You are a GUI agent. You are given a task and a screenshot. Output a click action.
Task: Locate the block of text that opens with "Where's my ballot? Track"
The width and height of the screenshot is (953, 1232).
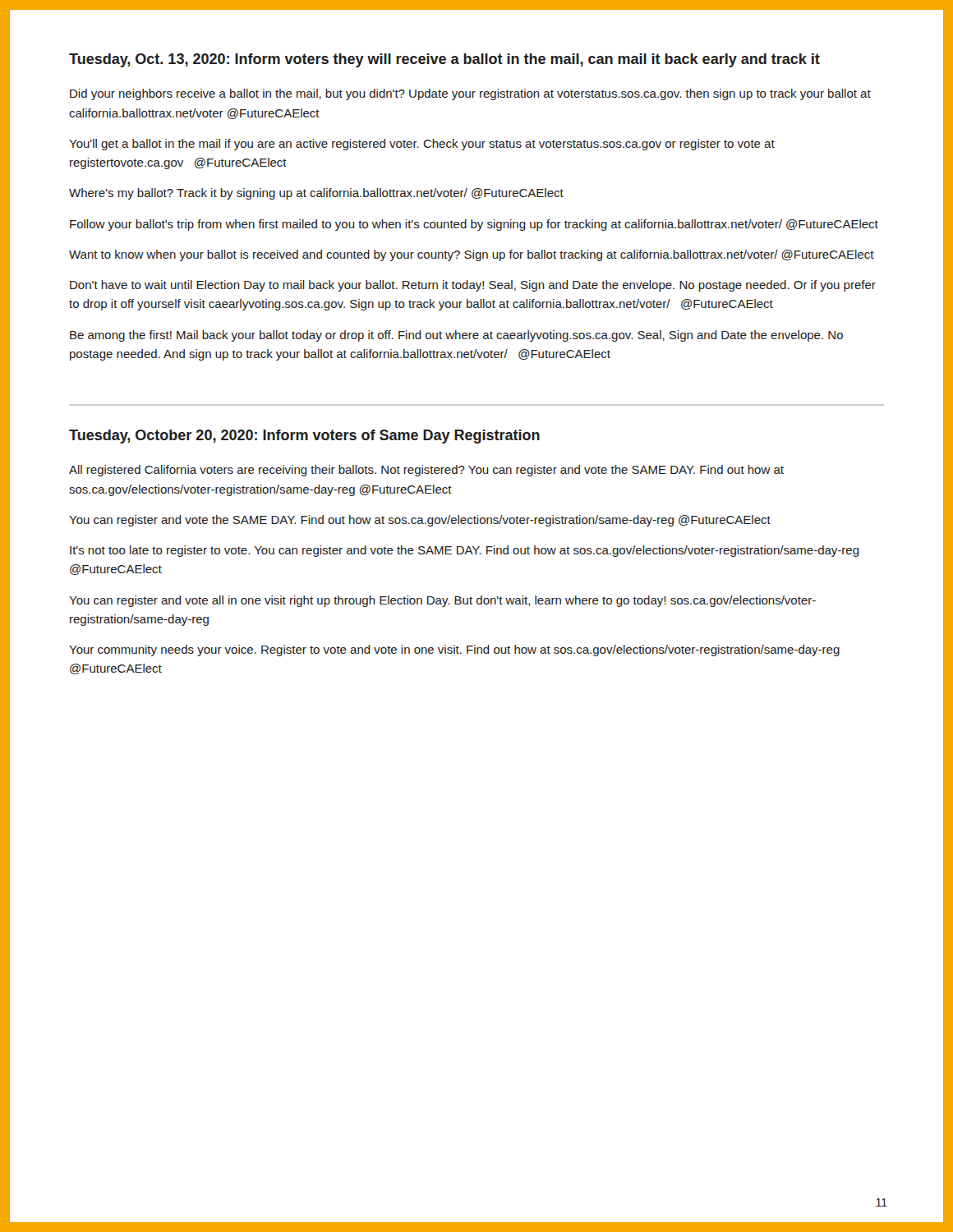pyautogui.click(x=316, y=193)
